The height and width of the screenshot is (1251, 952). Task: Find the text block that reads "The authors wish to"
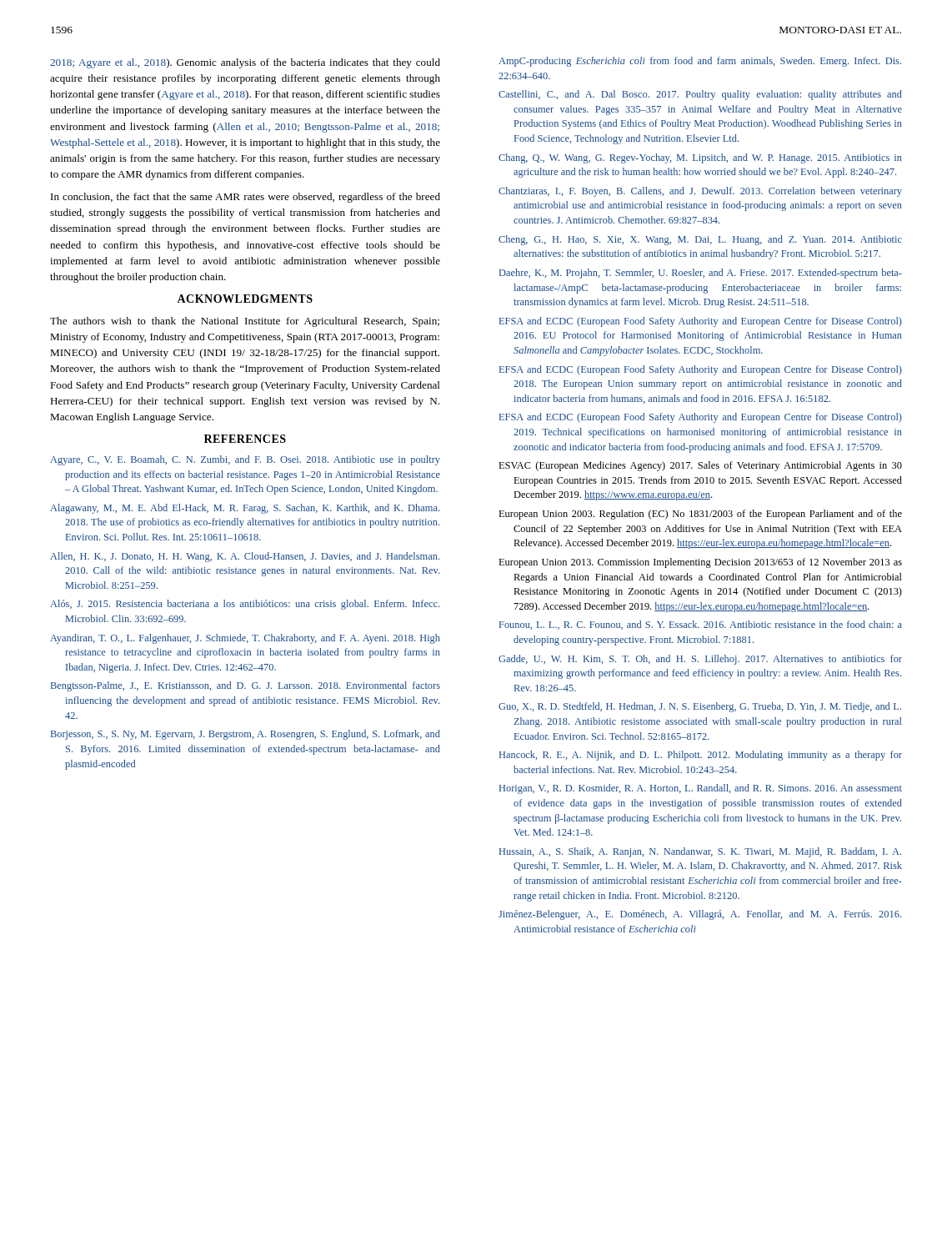coord(245,369)
